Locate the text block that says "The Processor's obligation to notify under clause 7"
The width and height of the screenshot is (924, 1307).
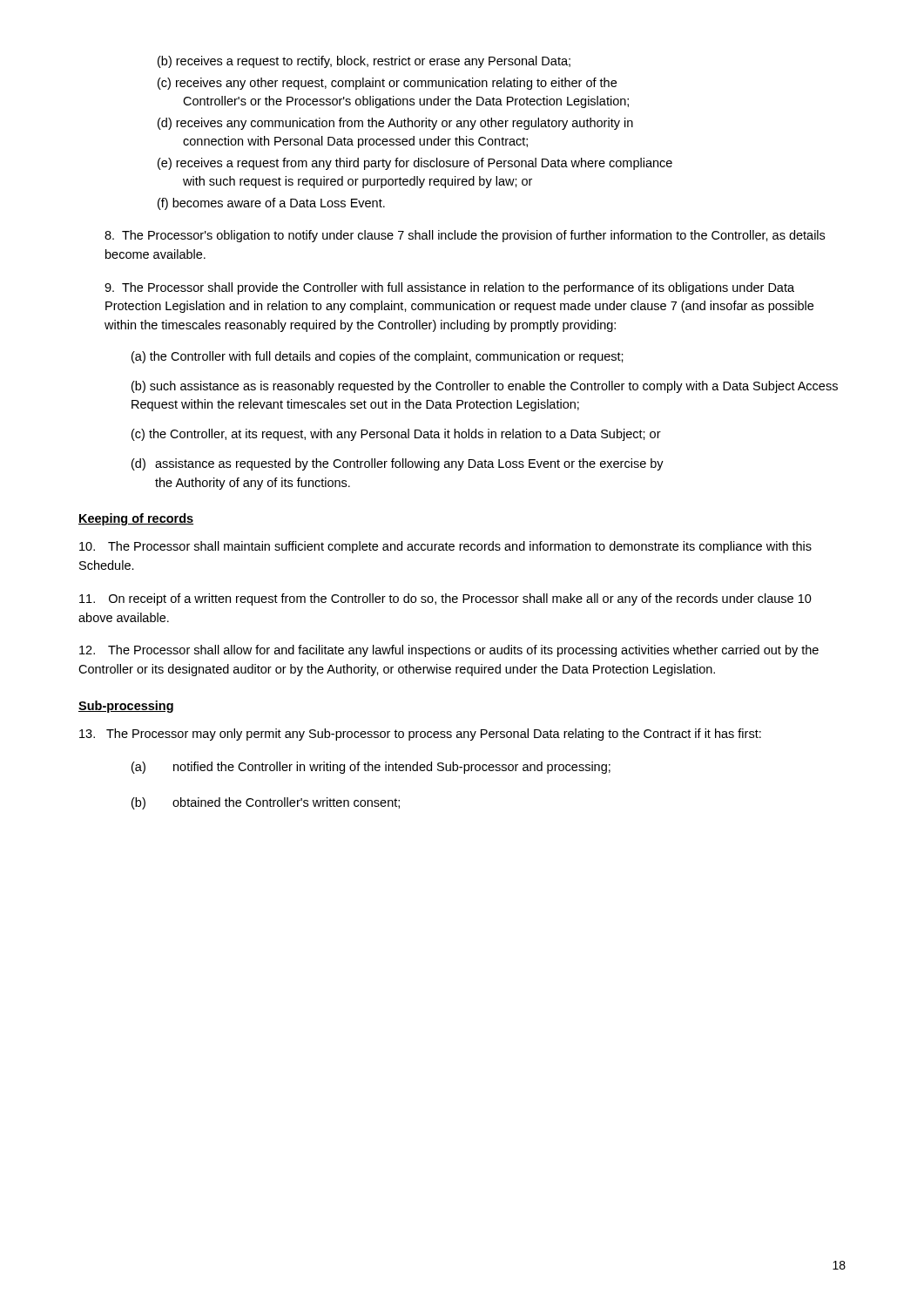pos(465,245)
